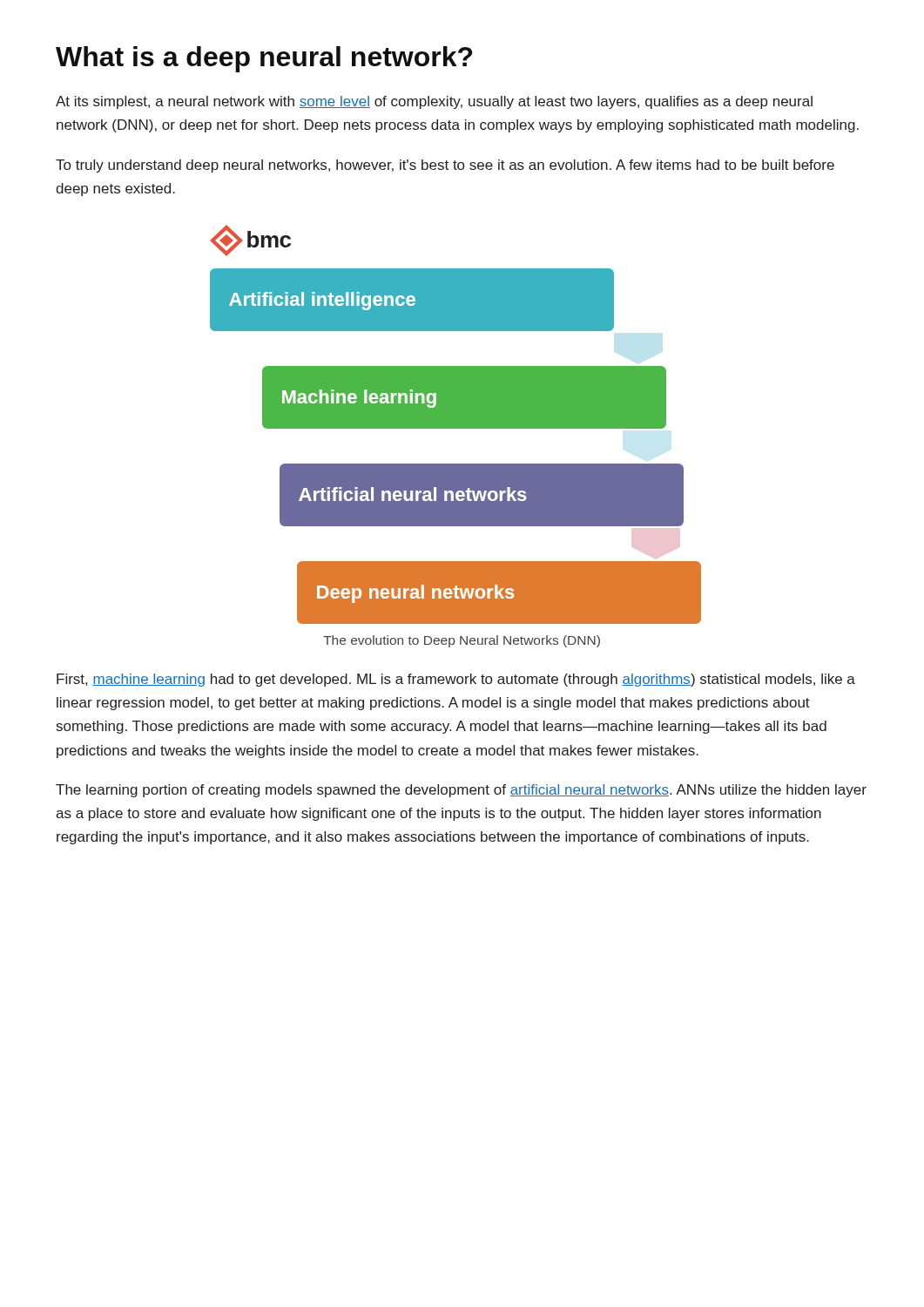Screen dimensions: 1307x924
Task: Locate the text block that reads "To truly understand deep neural networks, however,"
Action: [x=462, y=177]
